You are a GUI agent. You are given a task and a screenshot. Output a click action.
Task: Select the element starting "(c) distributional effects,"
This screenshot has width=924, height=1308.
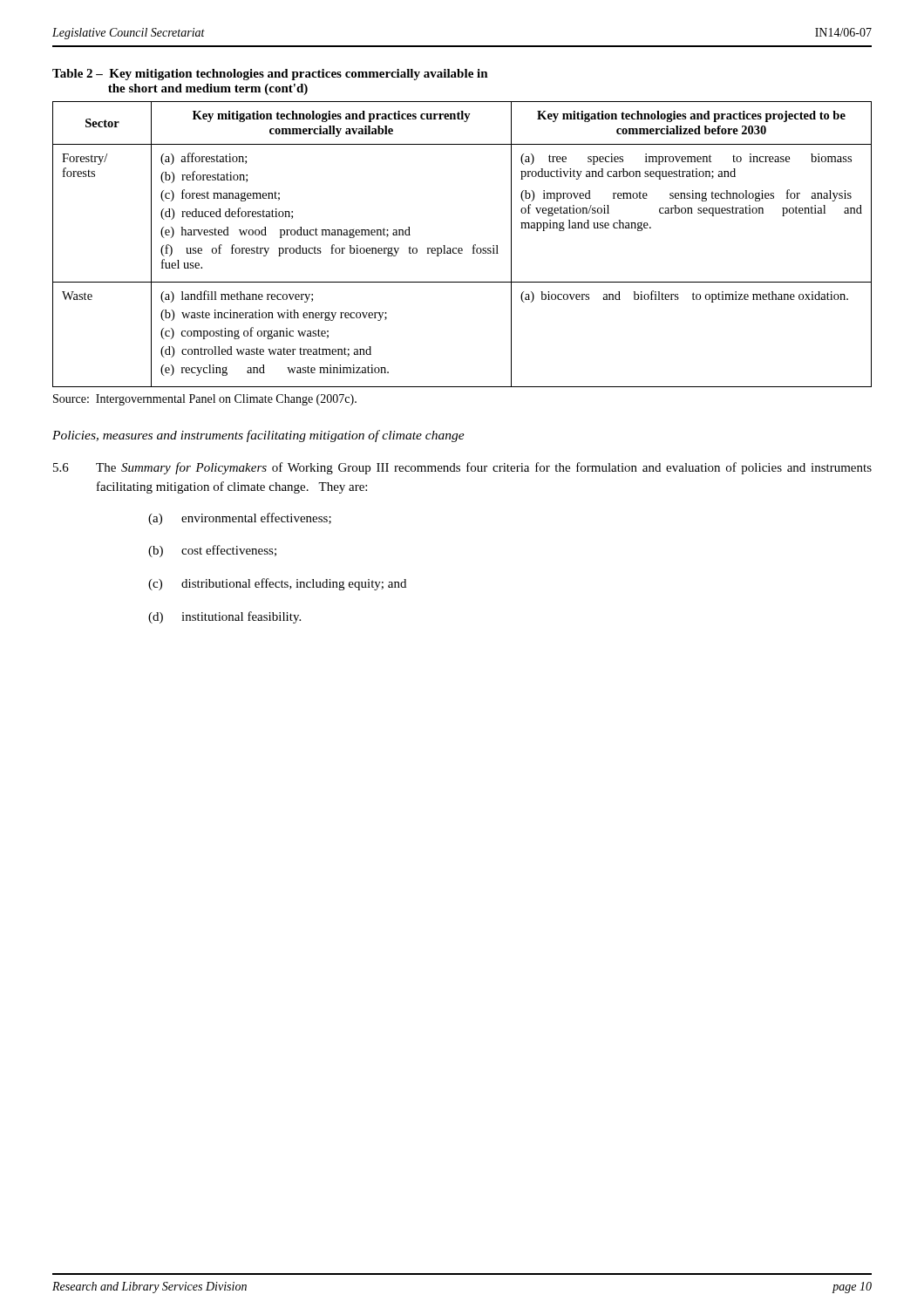(x=277, y=584)
